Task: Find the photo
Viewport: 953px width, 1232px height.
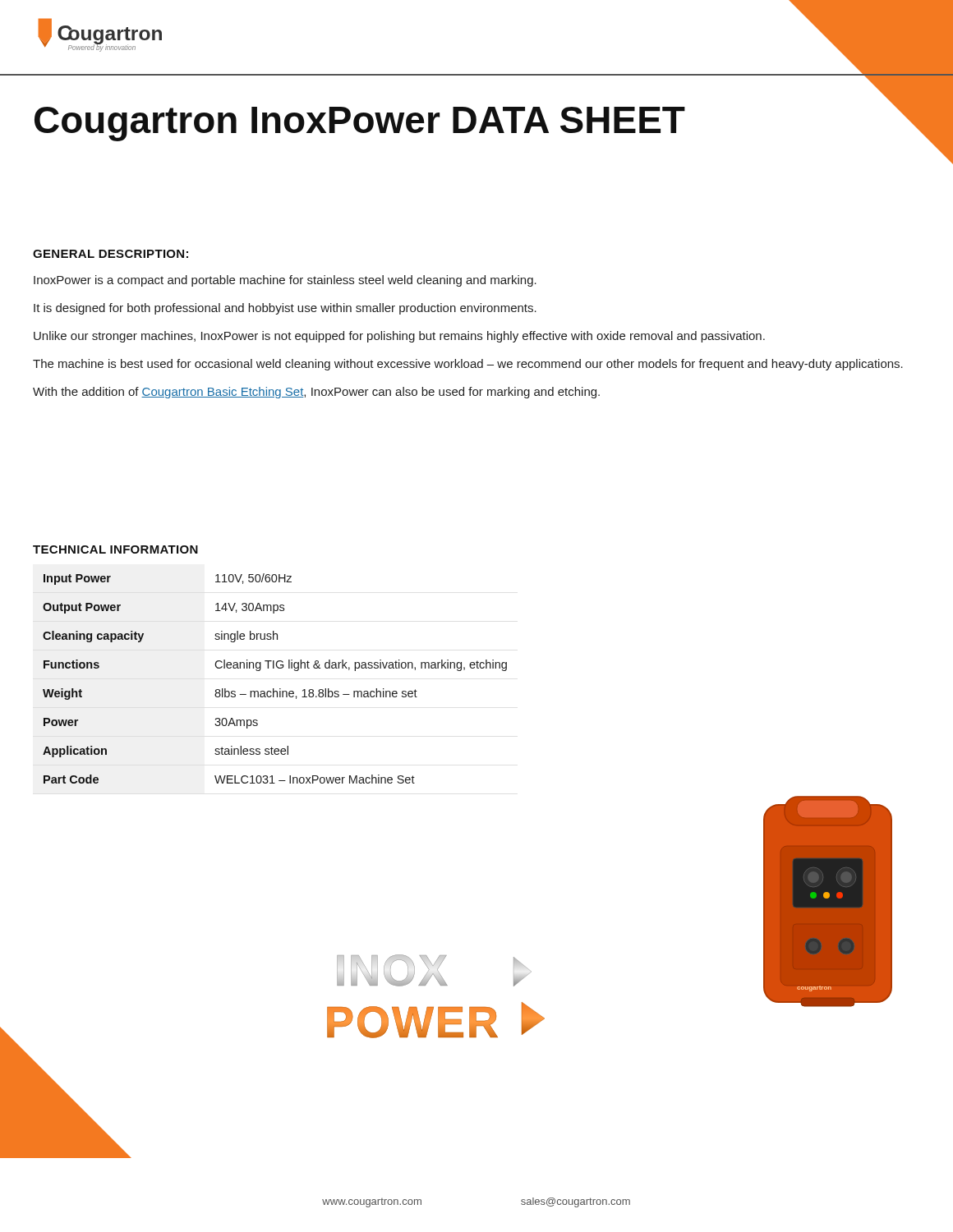Action: (x=830, y=908)
